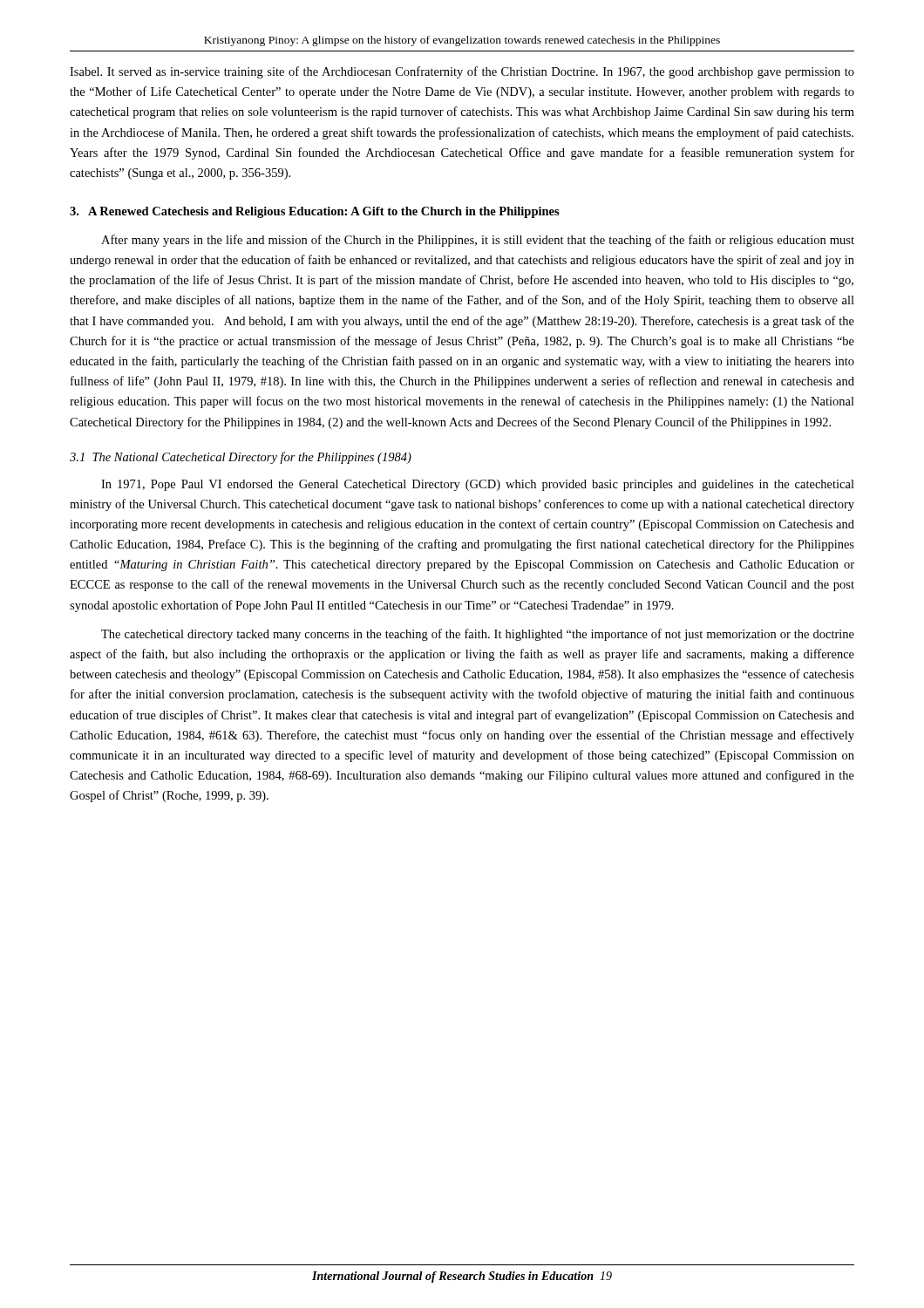Click on the text block that reads "In 1971, Pope Paul VI endorsed"
The height and width of the screenshot is (1308, 924).
(x=462, y=545)
